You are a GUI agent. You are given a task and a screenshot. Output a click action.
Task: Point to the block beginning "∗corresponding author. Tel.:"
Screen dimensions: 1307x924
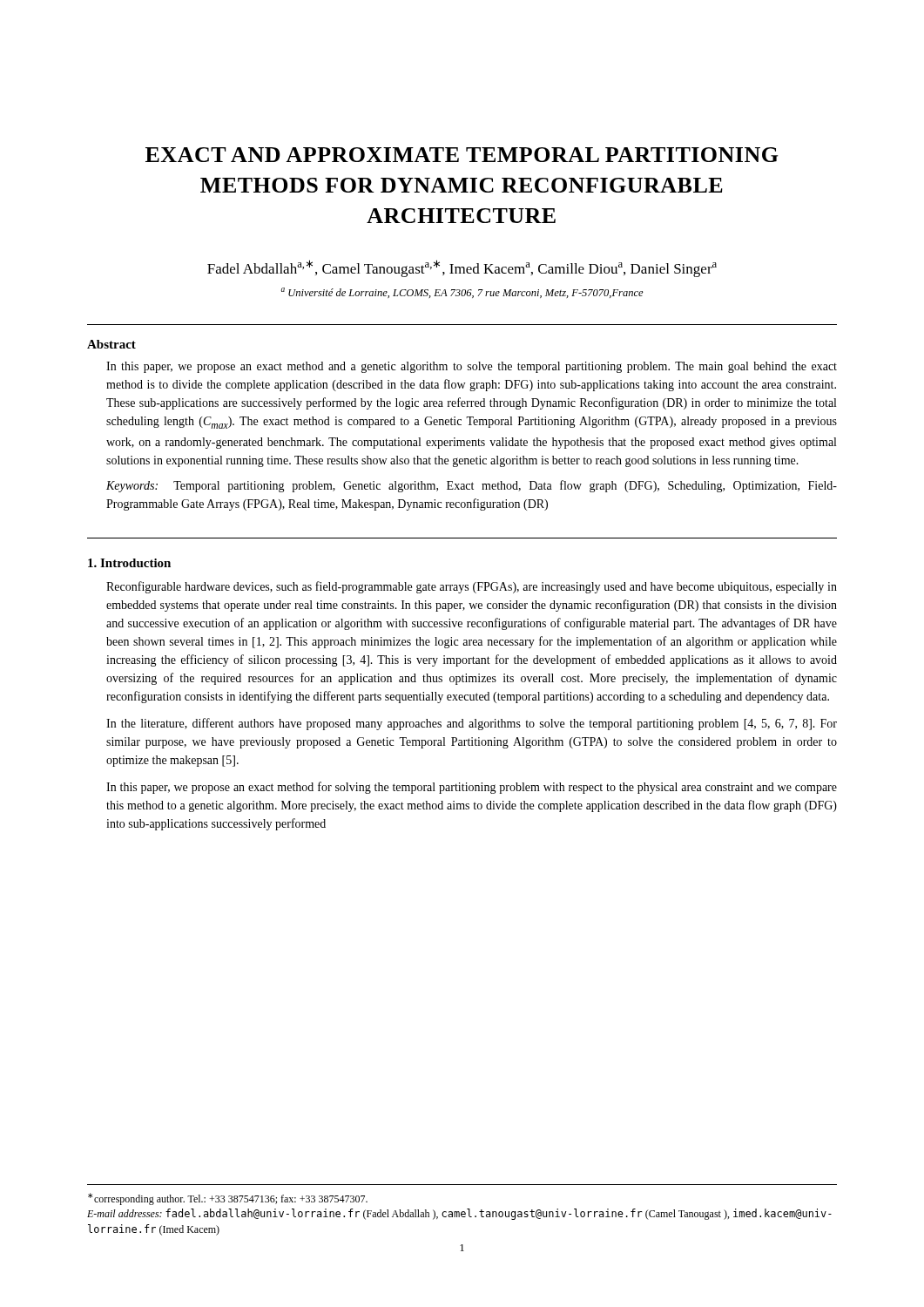pyautogui.click(x=460, y=1213)
